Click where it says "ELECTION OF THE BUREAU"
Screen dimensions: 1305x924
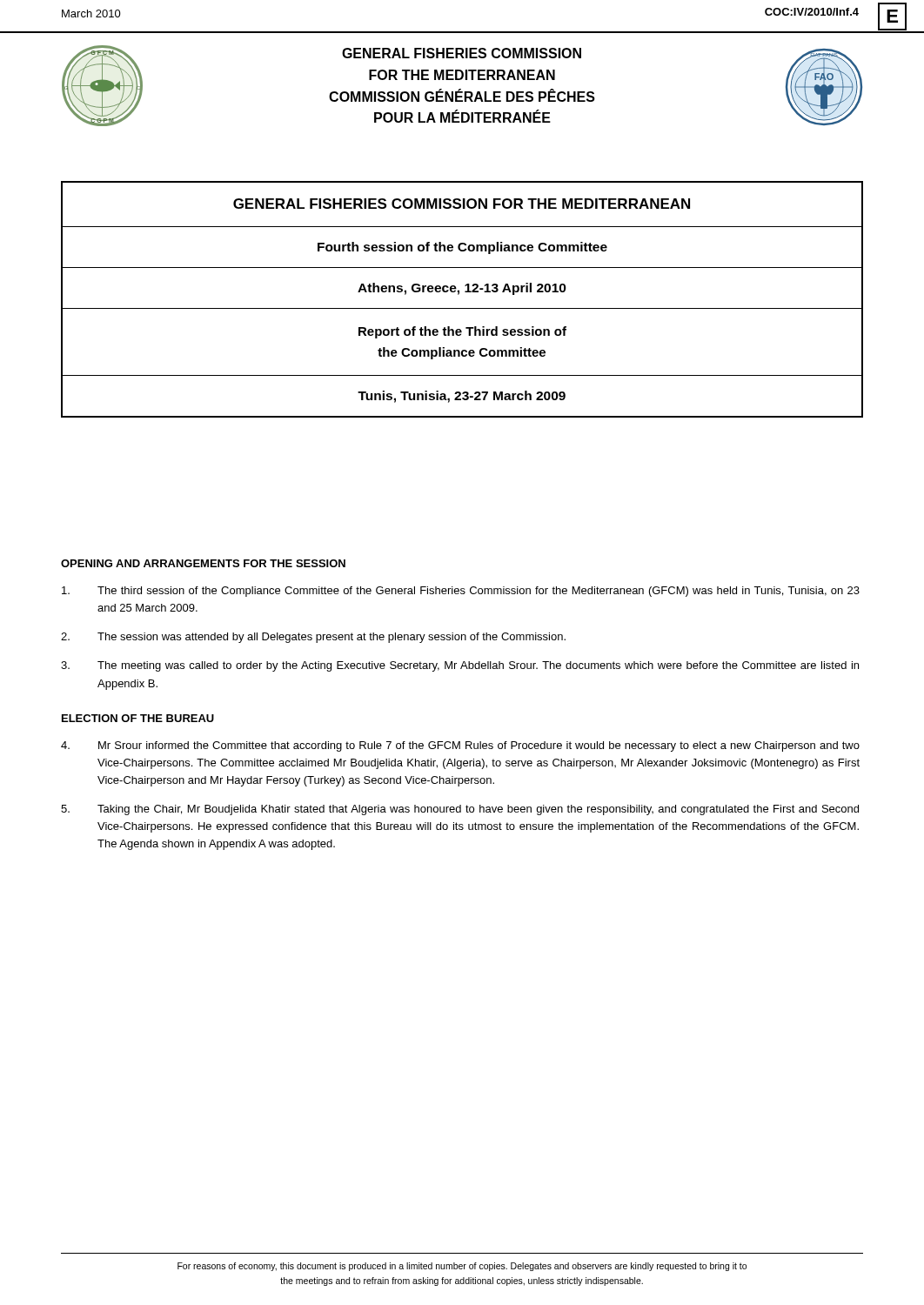click(x=138, y=718)
